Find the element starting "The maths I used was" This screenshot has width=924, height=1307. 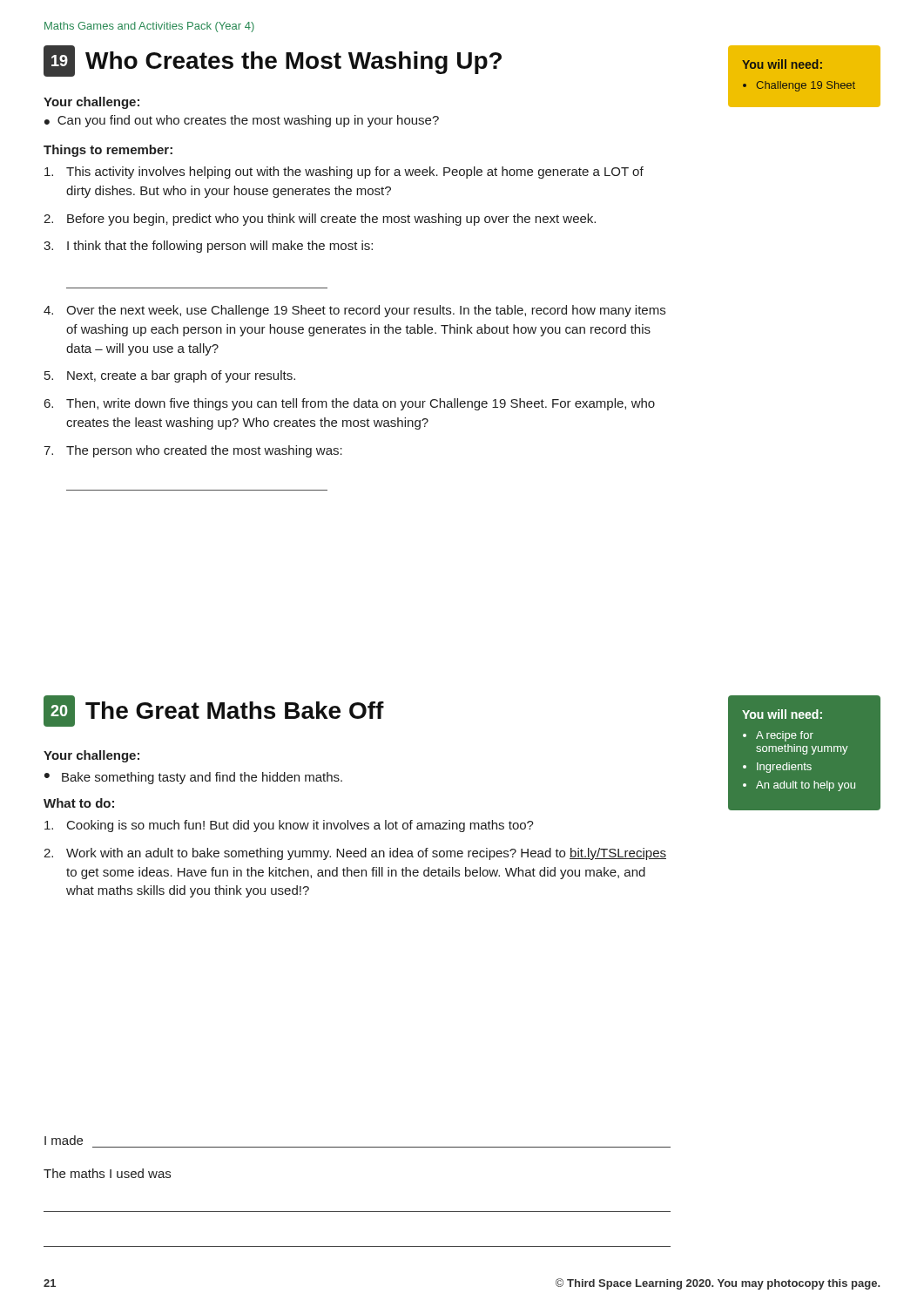tap(107, 1173)
